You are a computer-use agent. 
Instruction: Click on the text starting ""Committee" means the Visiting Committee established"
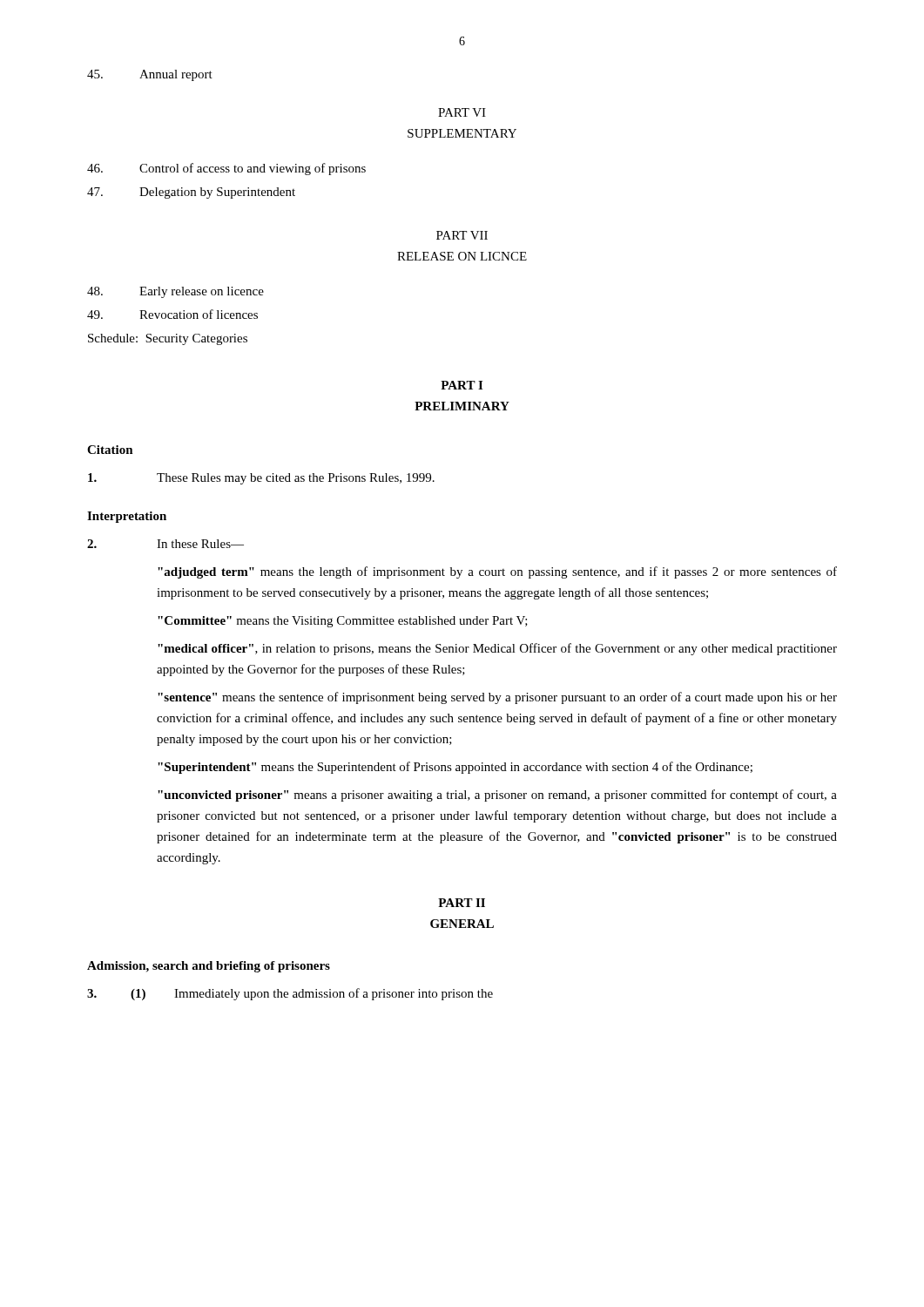tap(342, 620)
